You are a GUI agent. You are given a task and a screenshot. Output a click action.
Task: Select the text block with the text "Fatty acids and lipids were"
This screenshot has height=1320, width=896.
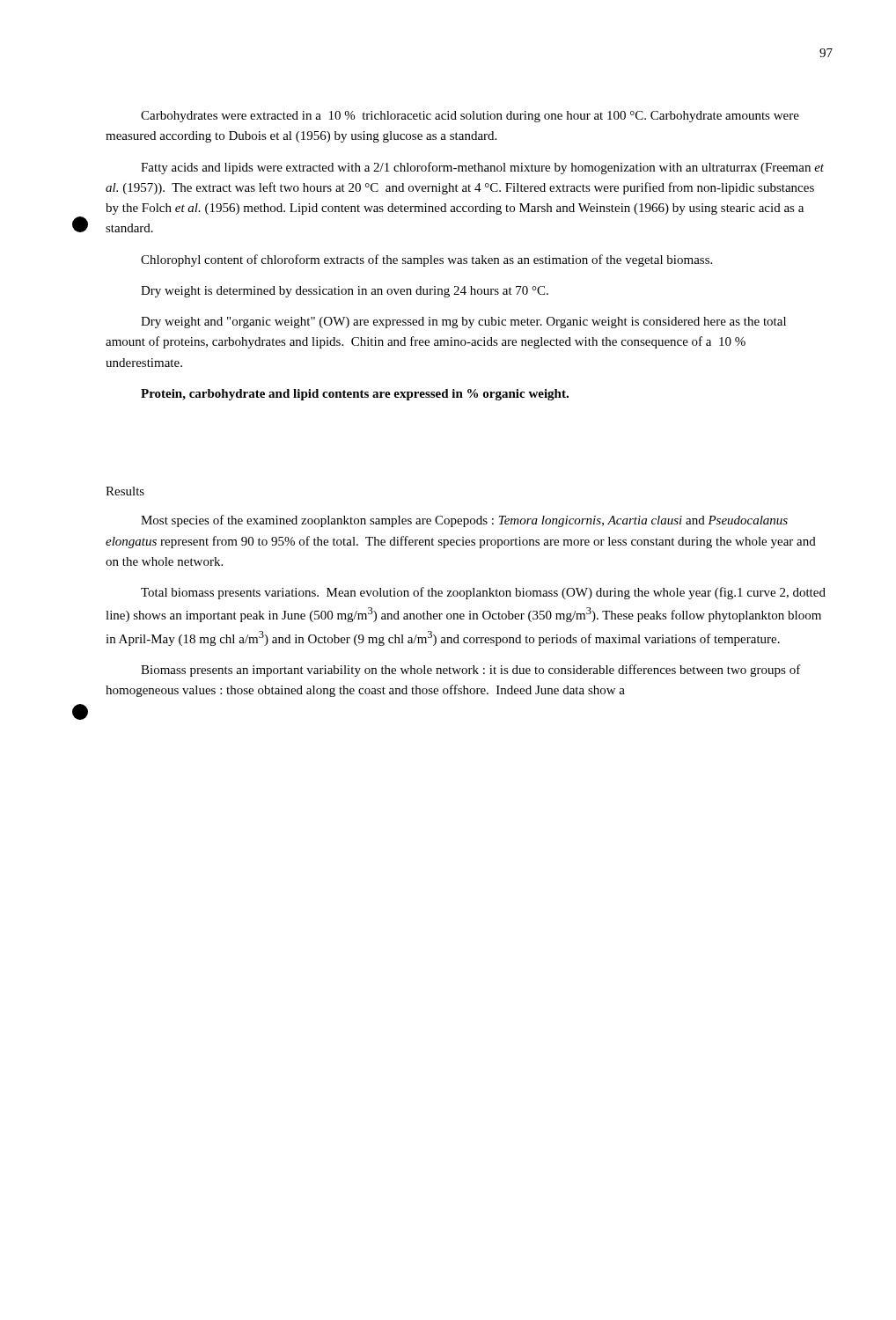pyautogui.click(x=465, y=197)
